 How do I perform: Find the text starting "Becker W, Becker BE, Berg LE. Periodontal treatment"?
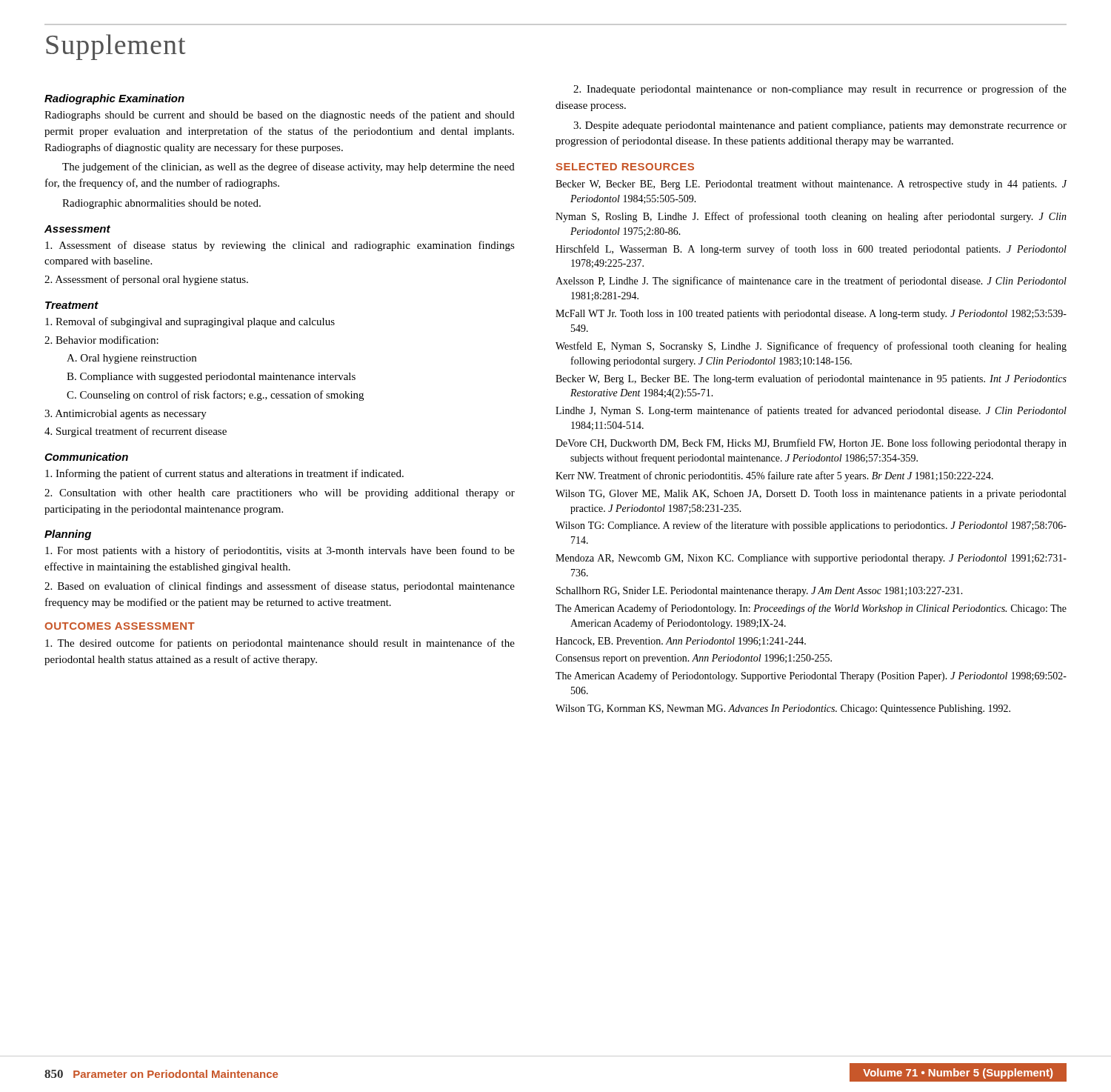[811, 192]
